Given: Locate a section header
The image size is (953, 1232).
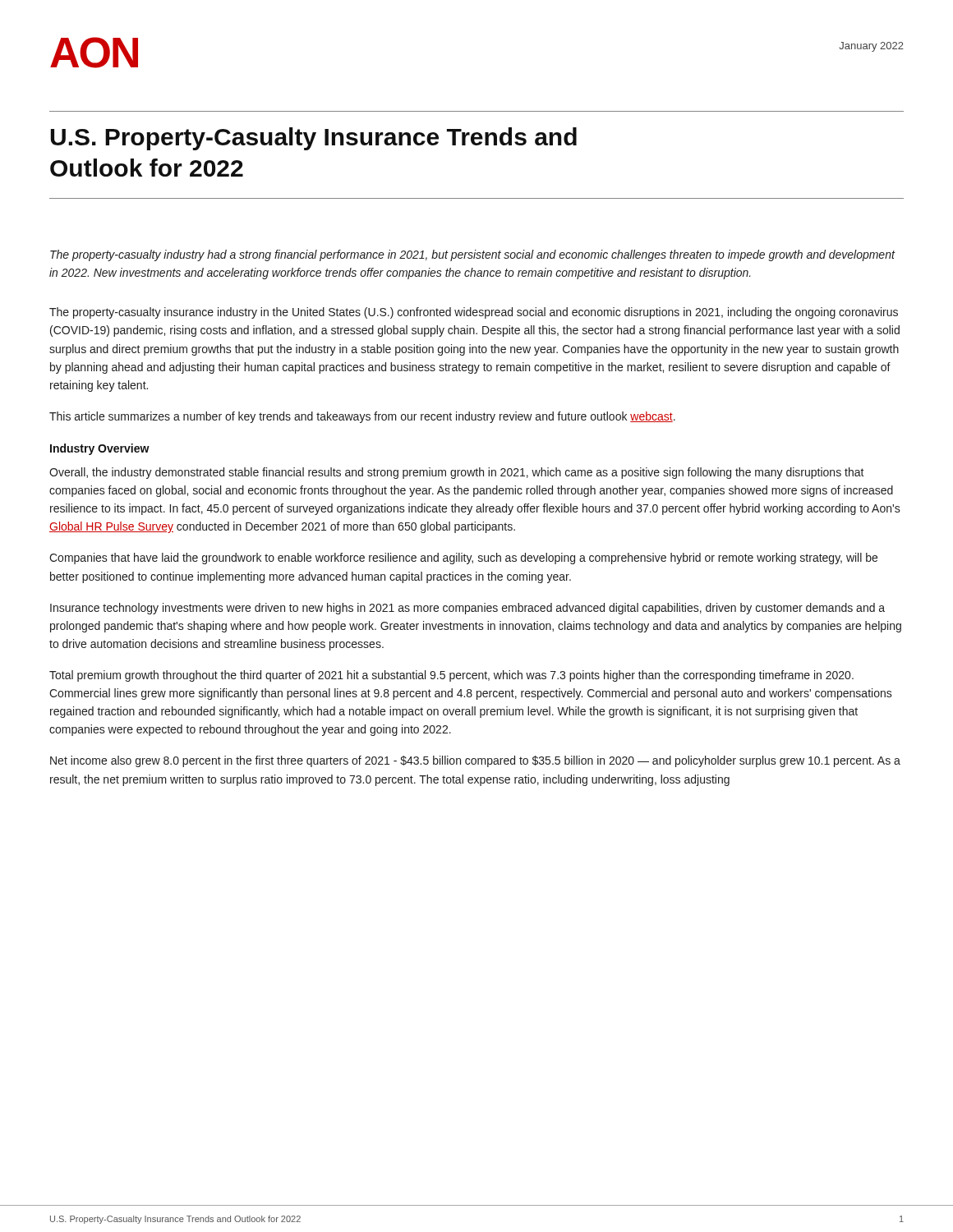Looking at the screenshot, I should (99, 449).
